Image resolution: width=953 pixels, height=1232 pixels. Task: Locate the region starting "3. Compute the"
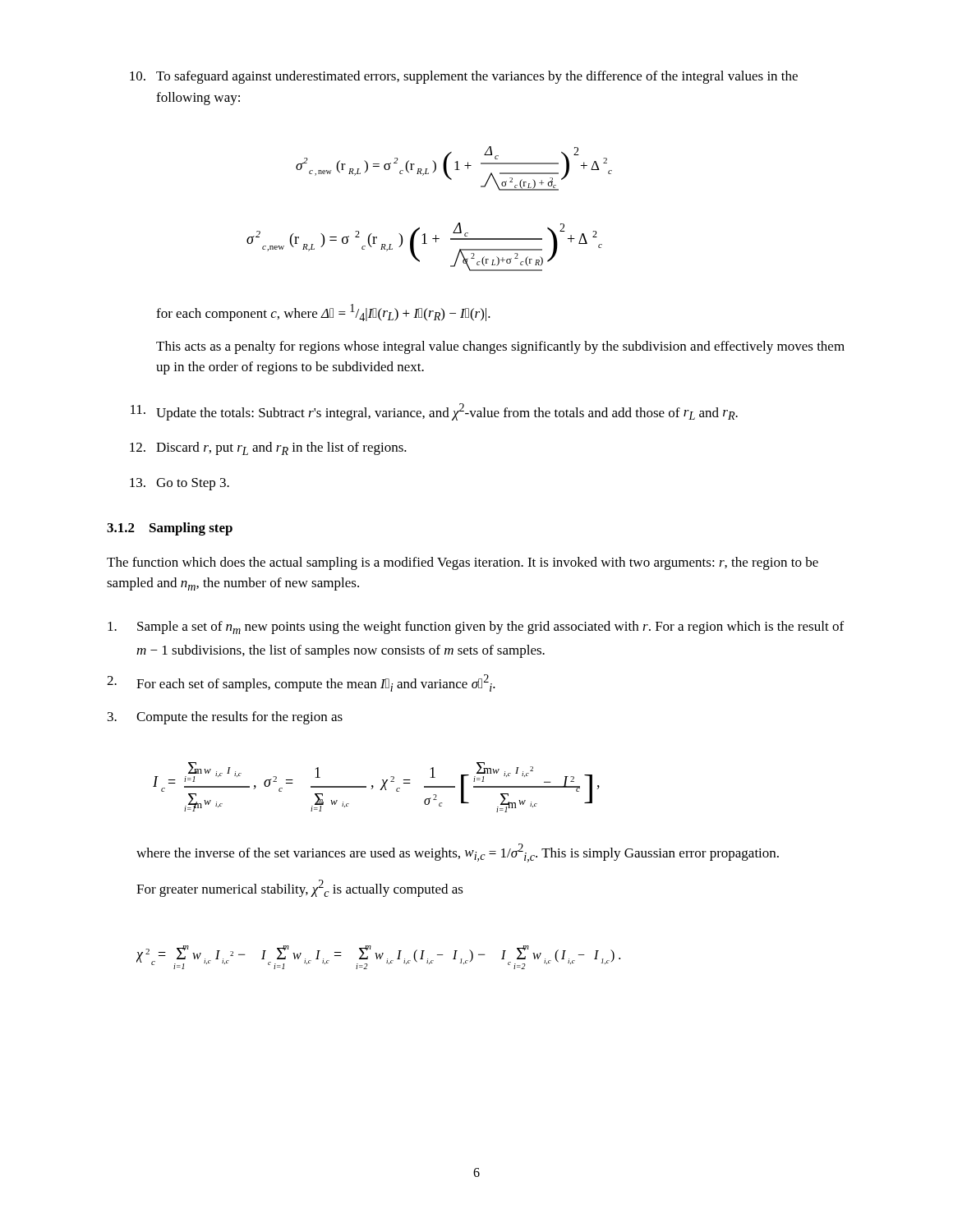(x=476, y=858)
